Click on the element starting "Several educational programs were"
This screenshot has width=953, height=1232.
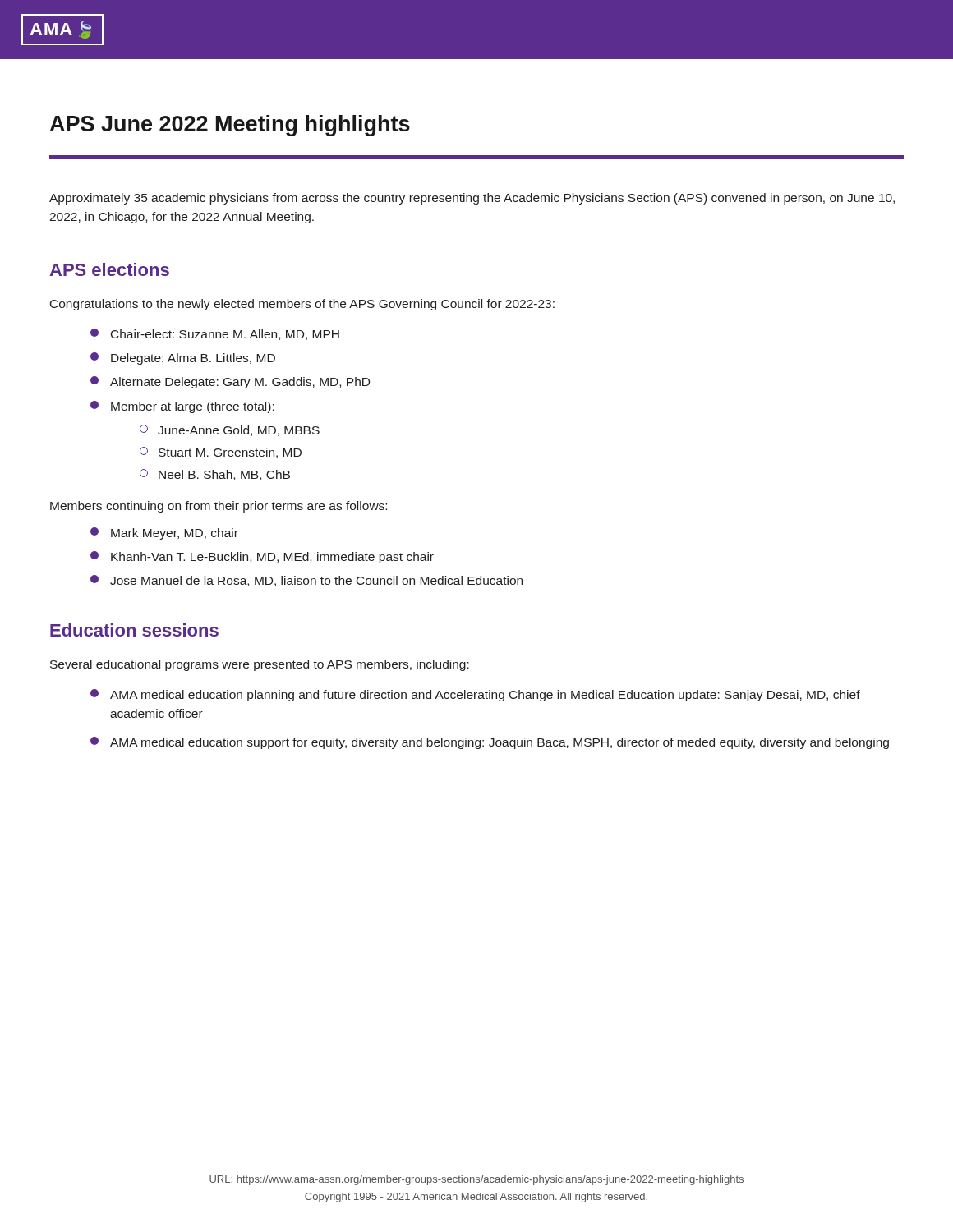click(x=260, y=664)
